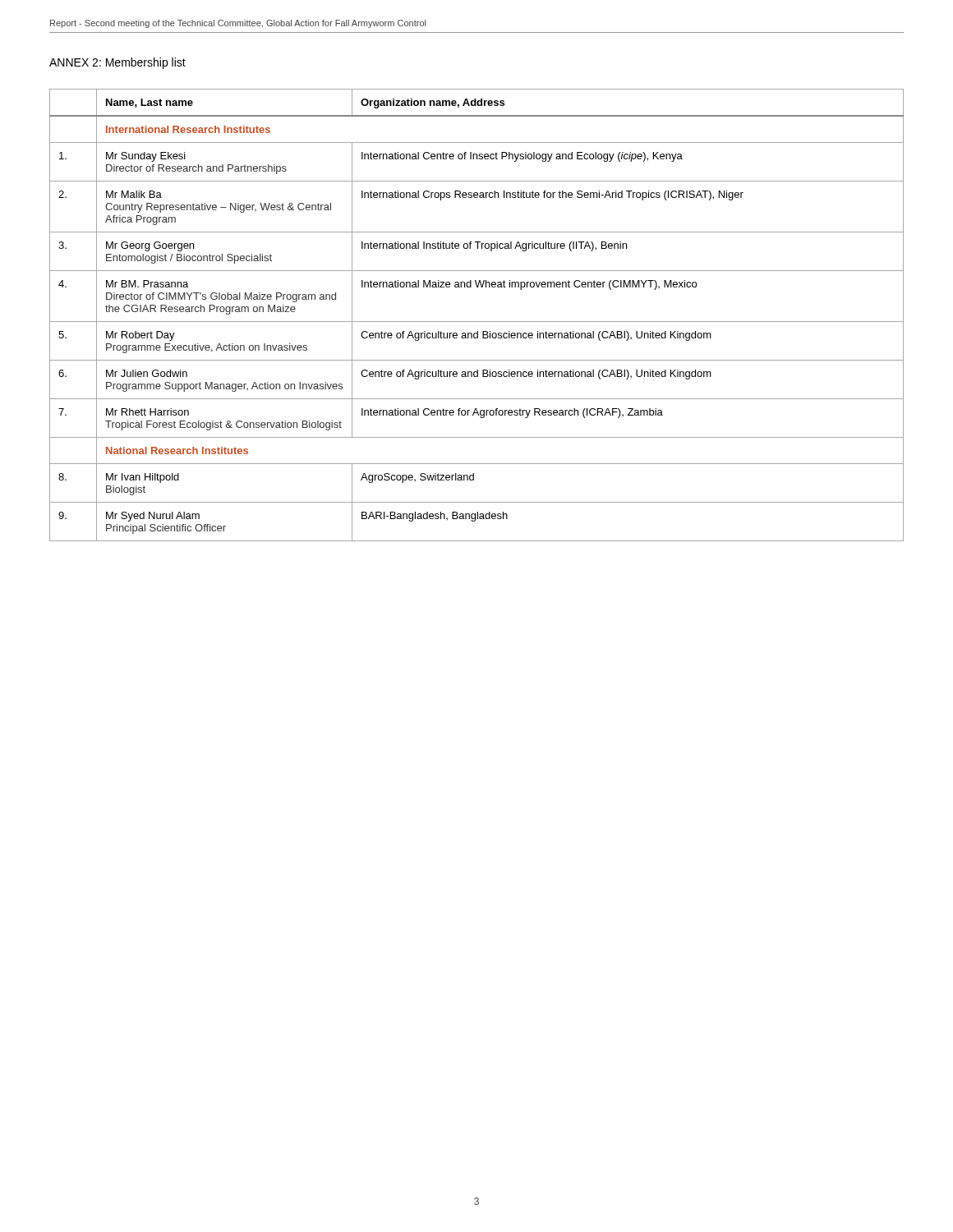Find the table
Viewport: 953px width, 1232px height.
pos(476,315)
